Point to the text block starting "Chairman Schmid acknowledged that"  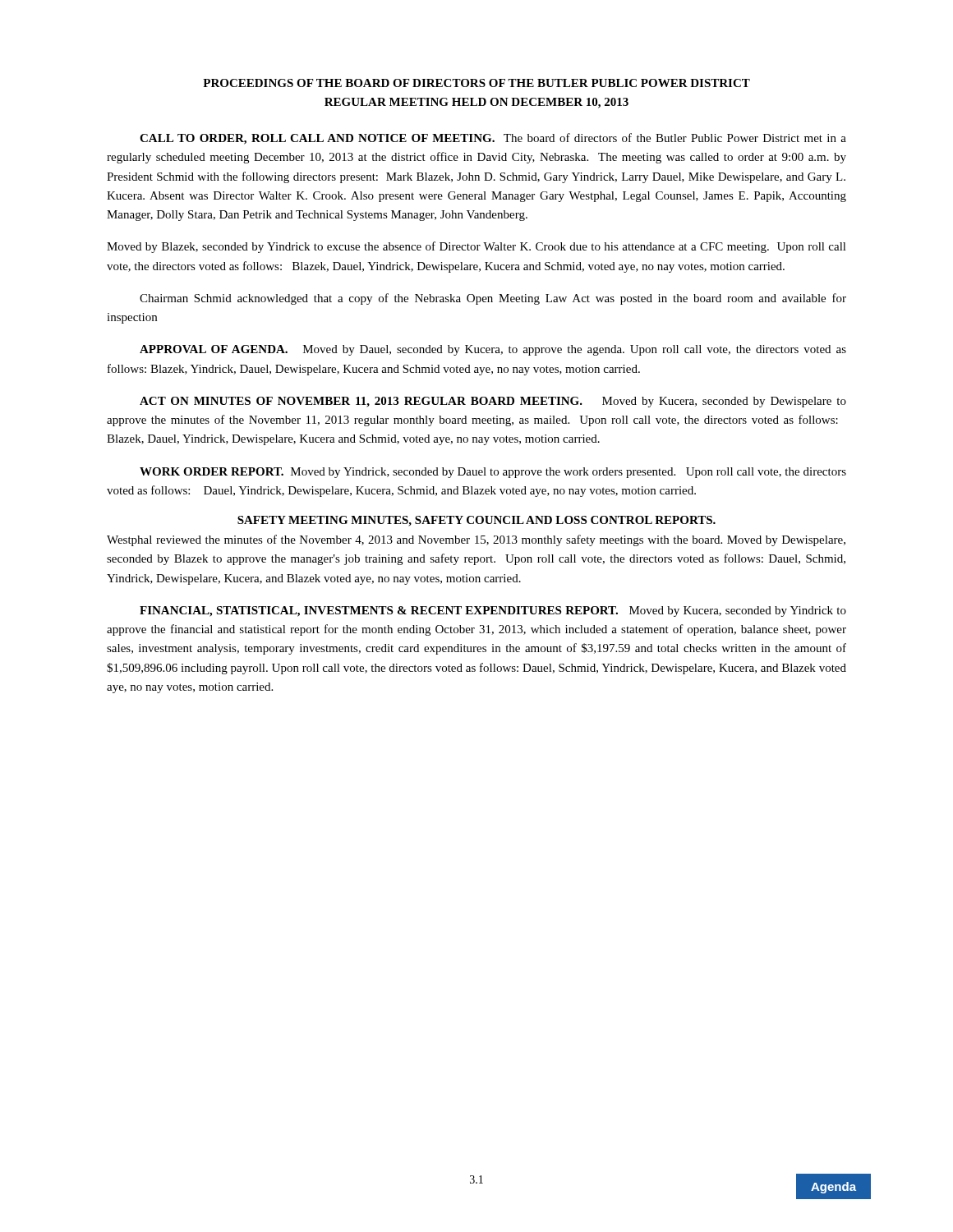pyautogui.click(x=476, y=308)
